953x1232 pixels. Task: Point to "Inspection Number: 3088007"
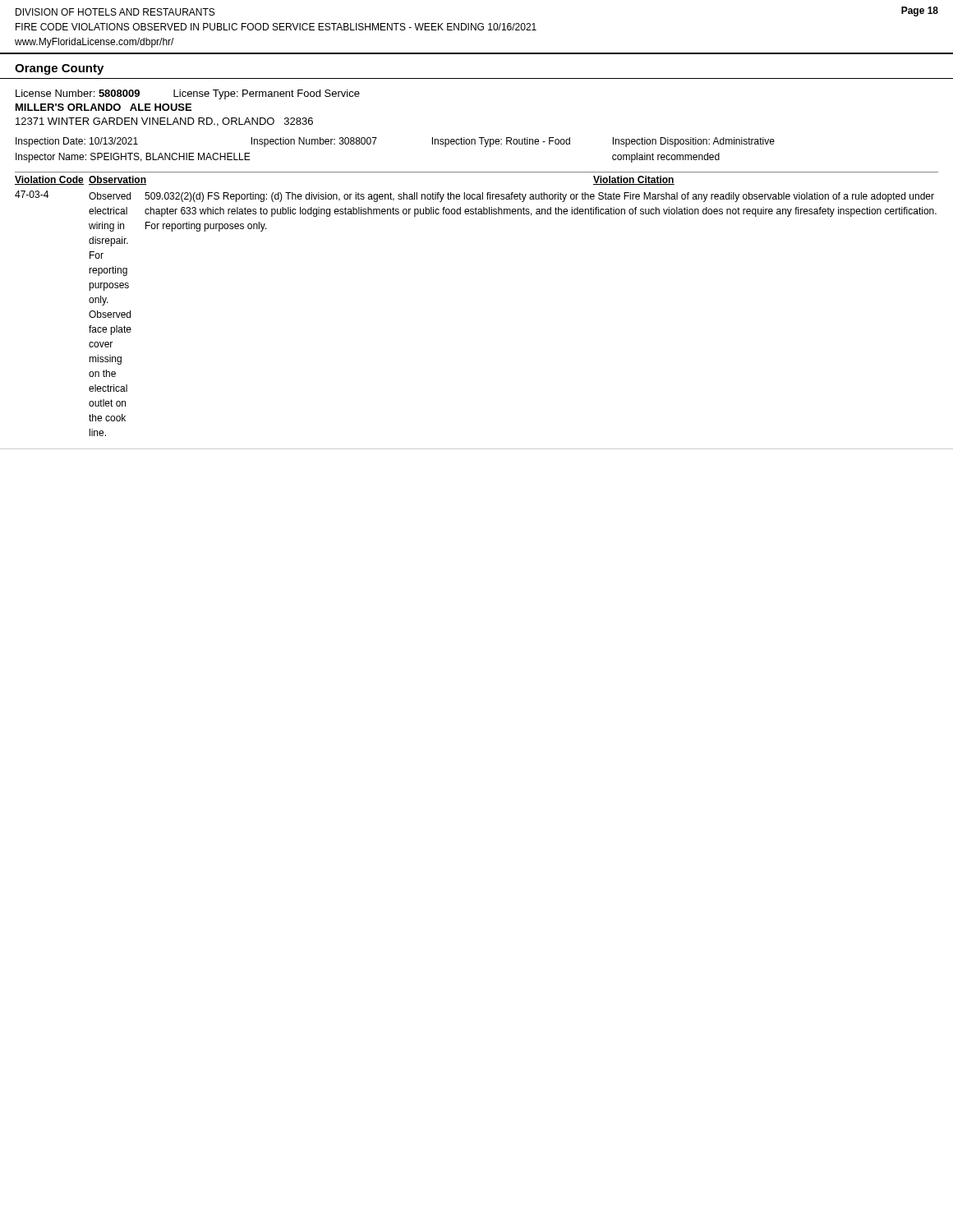(x=314, y=141)
